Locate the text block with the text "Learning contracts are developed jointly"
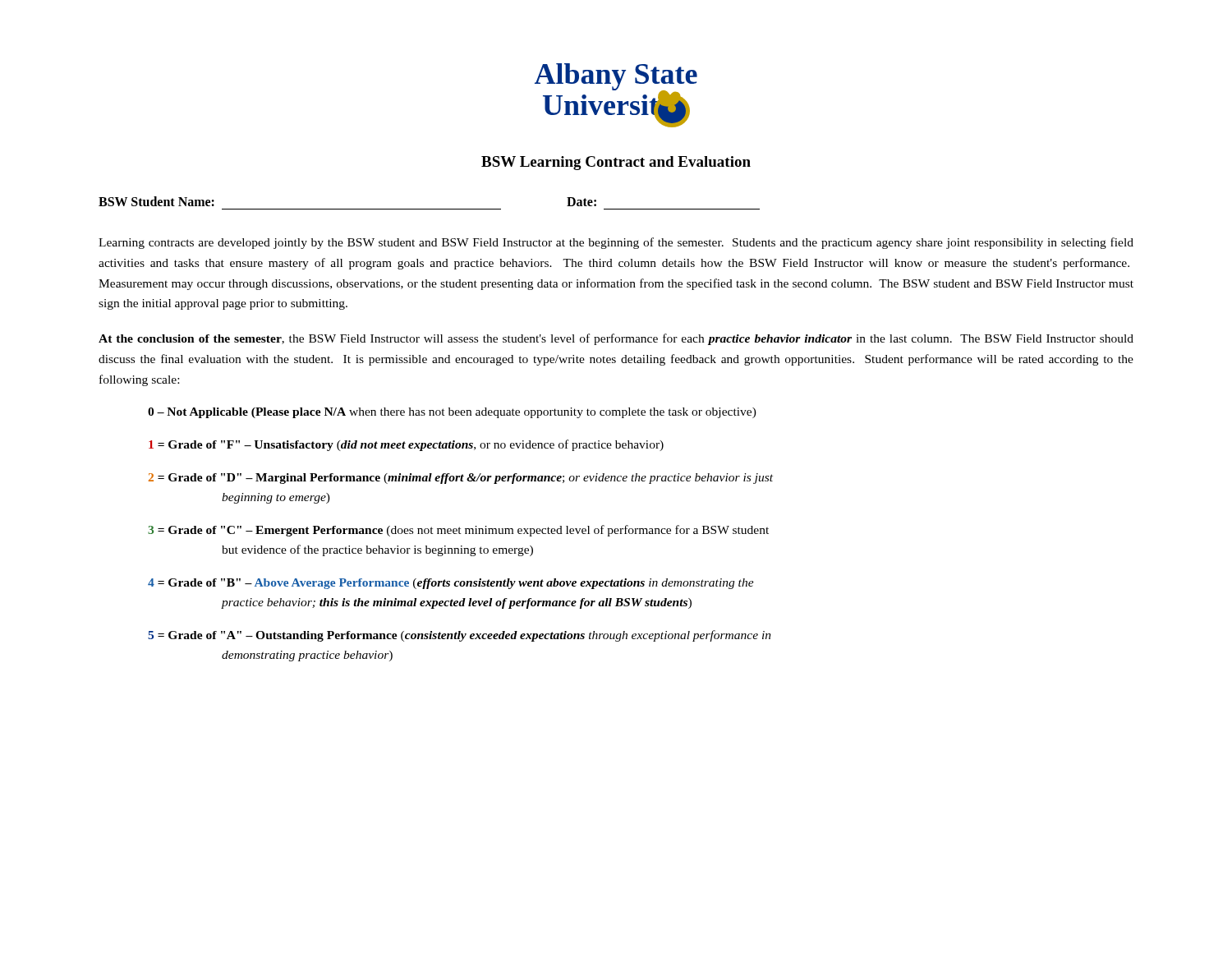Viewport: 1232px width, 953px height. 616,273
